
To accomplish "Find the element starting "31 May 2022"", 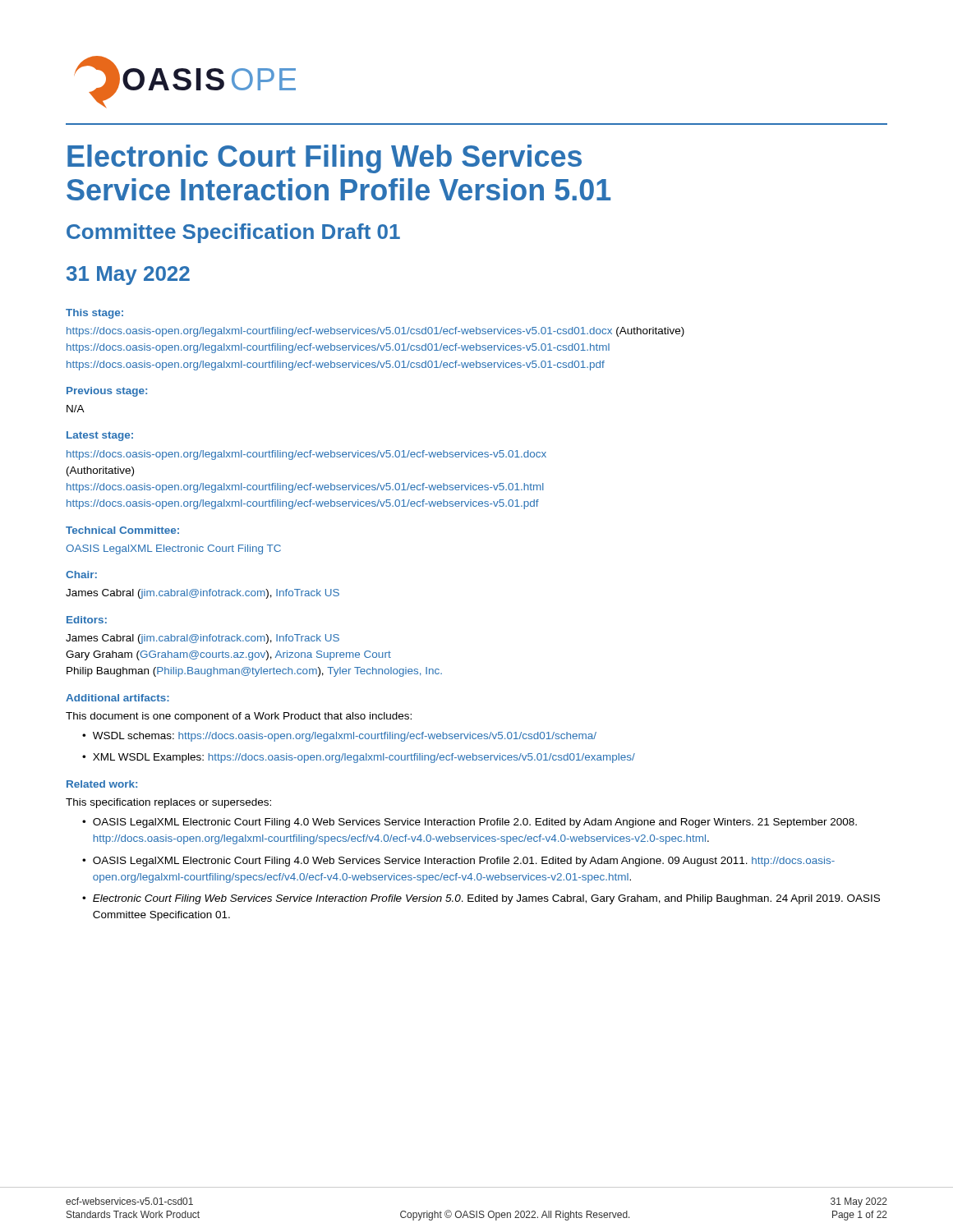I will click(x=128, y=273).
